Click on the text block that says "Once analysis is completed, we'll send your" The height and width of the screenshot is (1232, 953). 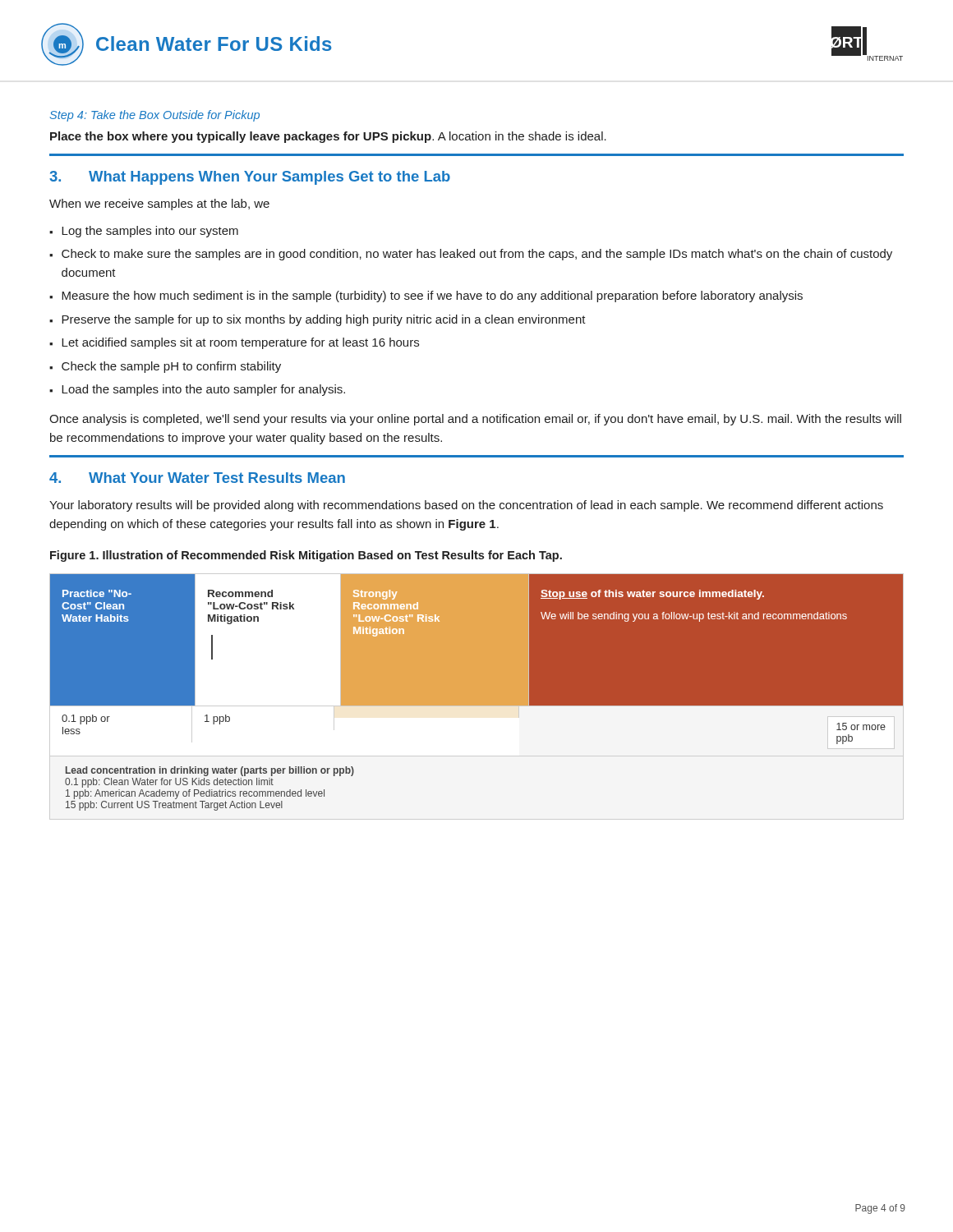[x=476, y=428]
